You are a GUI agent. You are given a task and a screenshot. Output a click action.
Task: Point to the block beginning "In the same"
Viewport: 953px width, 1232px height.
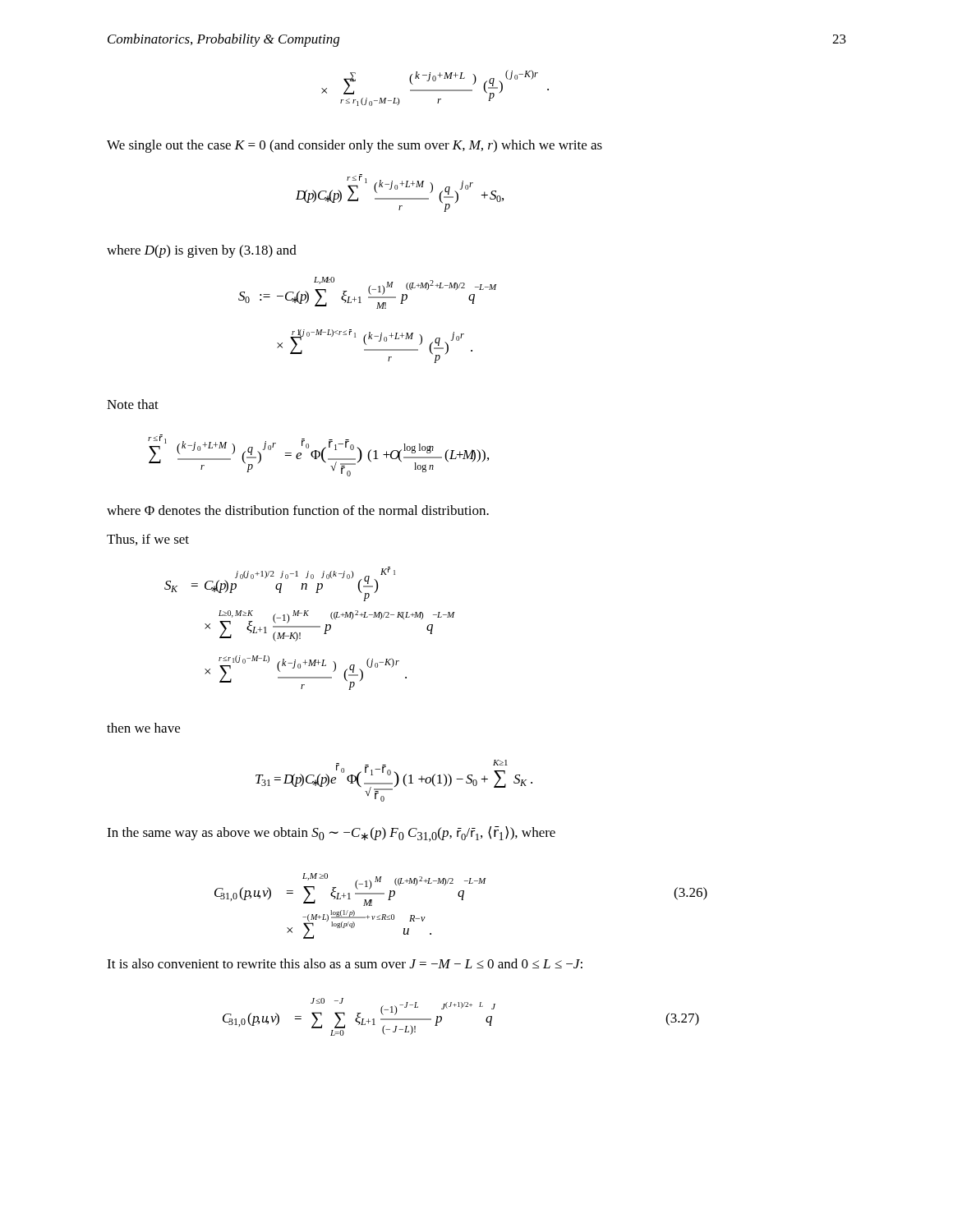click(x=331, y=834)
